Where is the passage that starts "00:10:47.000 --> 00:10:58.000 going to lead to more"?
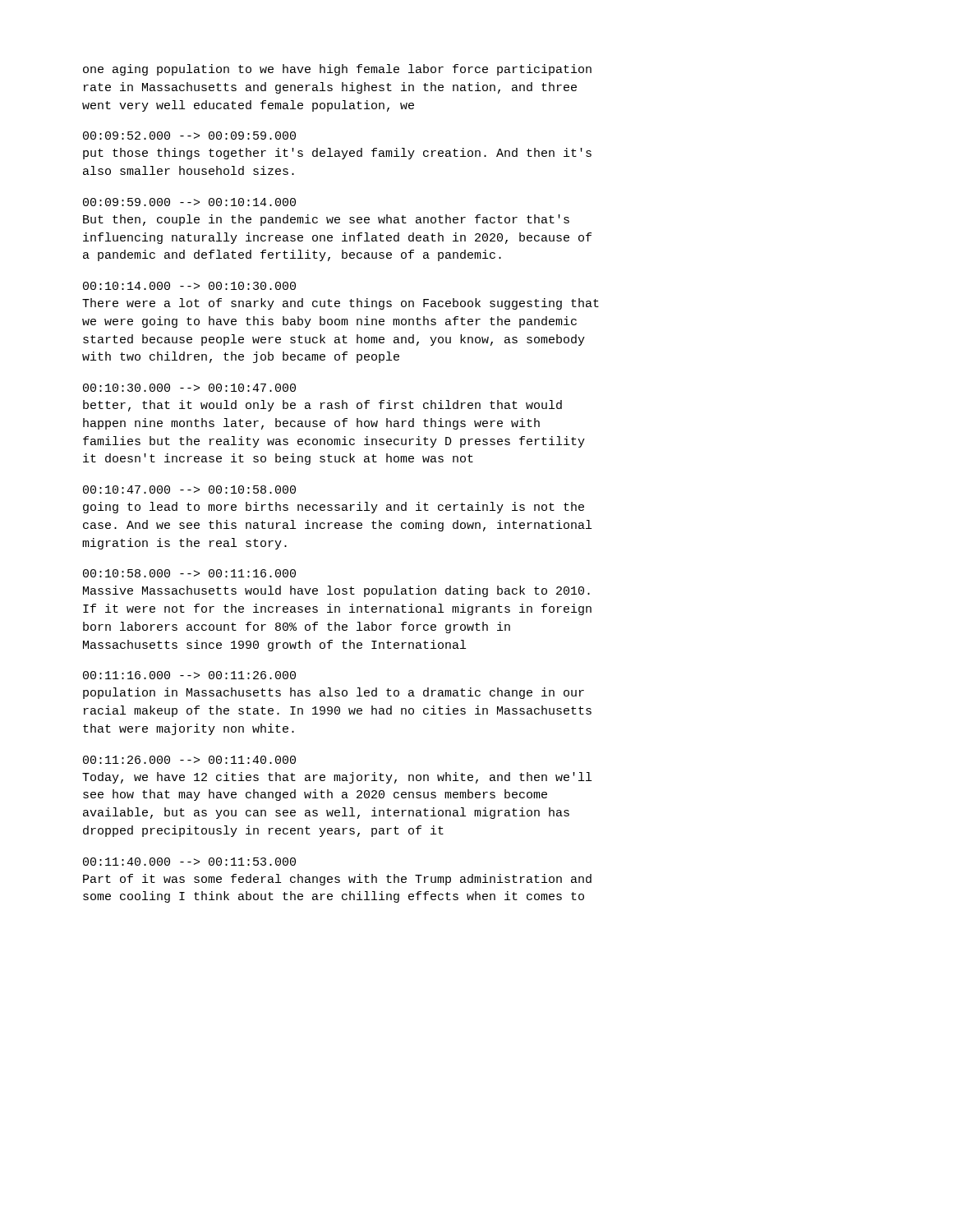The height and width of the screenshot is (1232, 953). (476, 518)
